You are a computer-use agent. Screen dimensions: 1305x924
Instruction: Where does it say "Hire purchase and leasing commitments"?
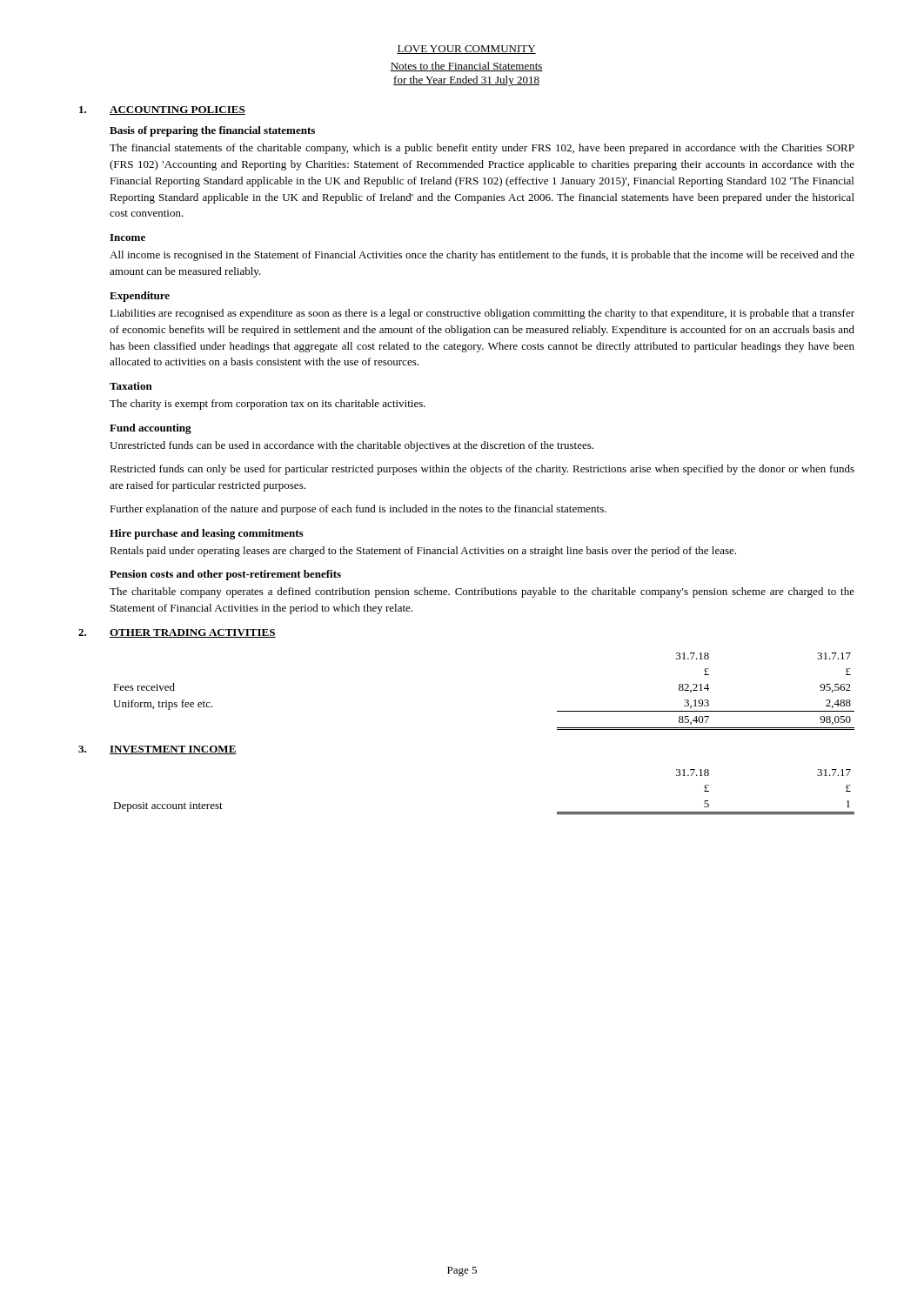click(x=206, y=532)
